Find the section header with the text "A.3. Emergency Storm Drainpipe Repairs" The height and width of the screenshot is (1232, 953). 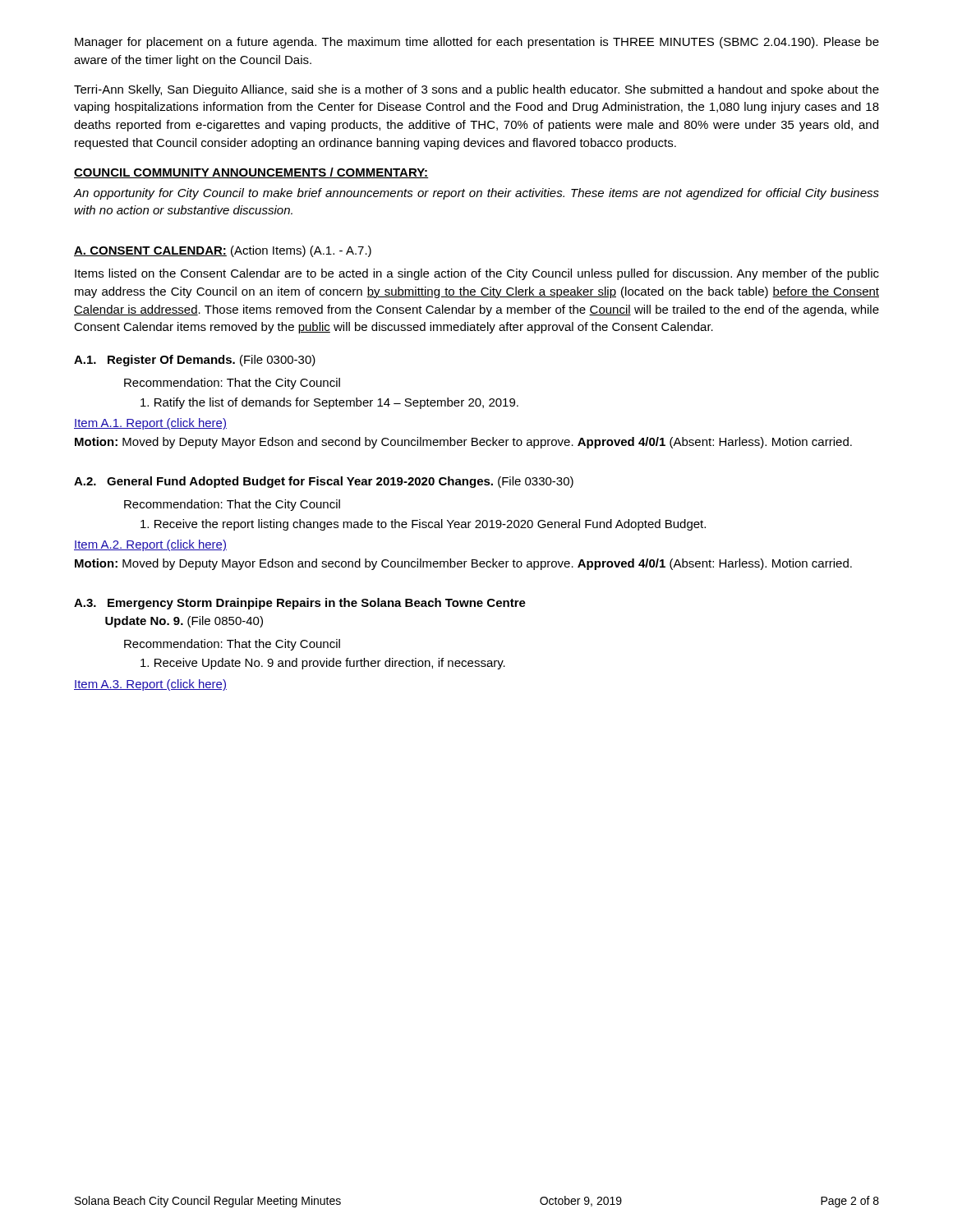click(476, 612)
